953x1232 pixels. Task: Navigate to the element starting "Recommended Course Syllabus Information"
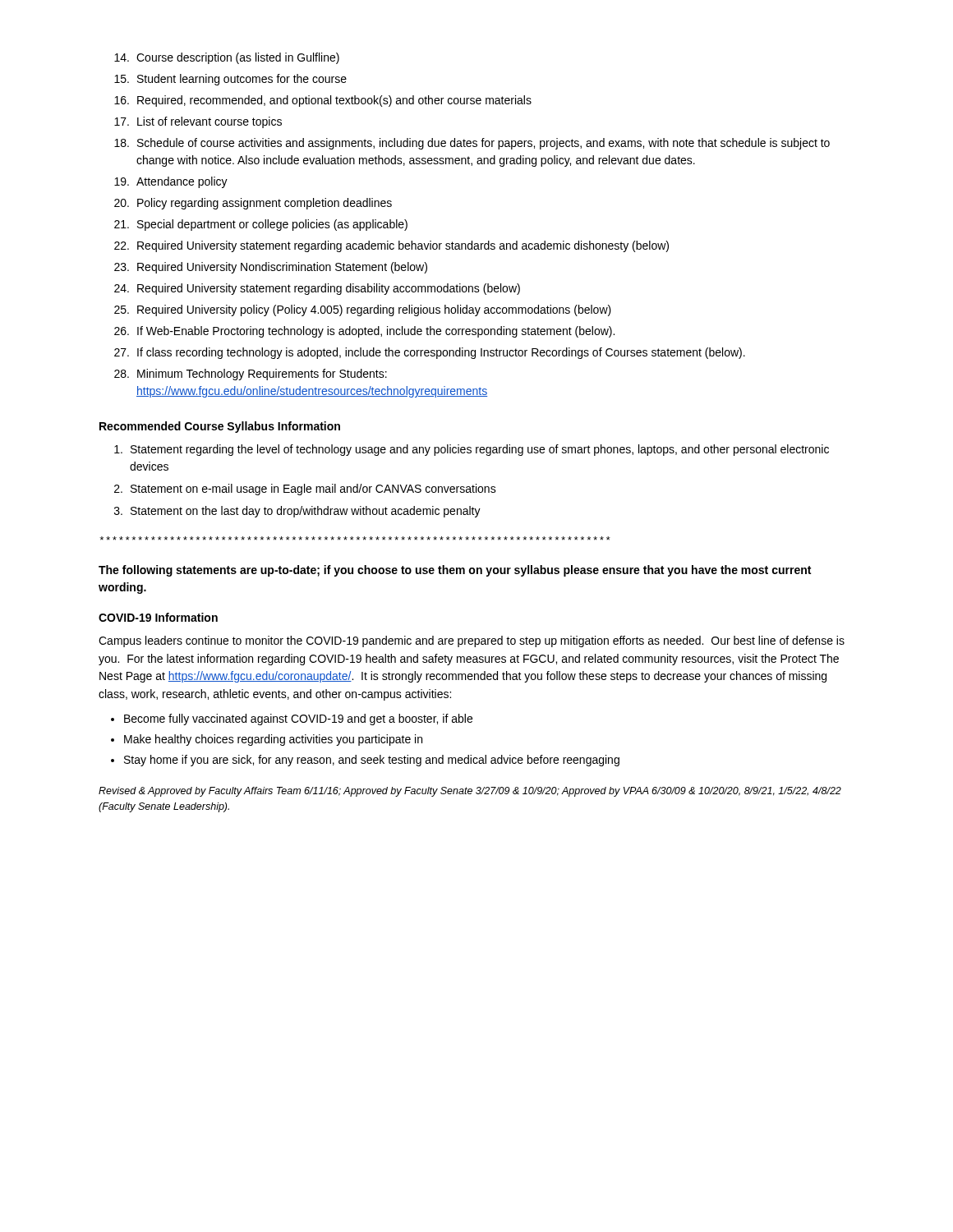220,426
